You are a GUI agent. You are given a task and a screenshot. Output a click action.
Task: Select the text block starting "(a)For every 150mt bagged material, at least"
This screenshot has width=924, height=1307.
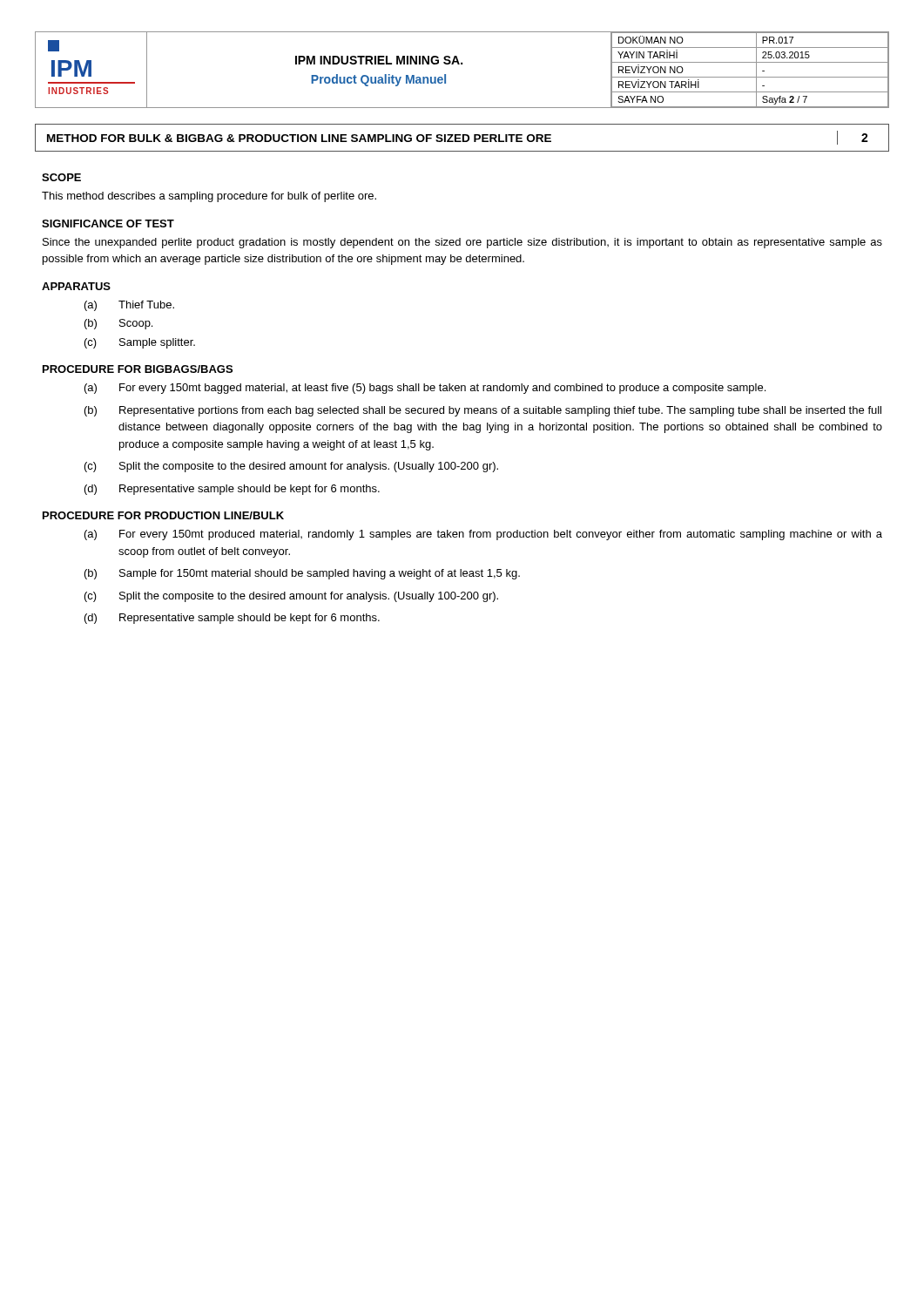483,388
